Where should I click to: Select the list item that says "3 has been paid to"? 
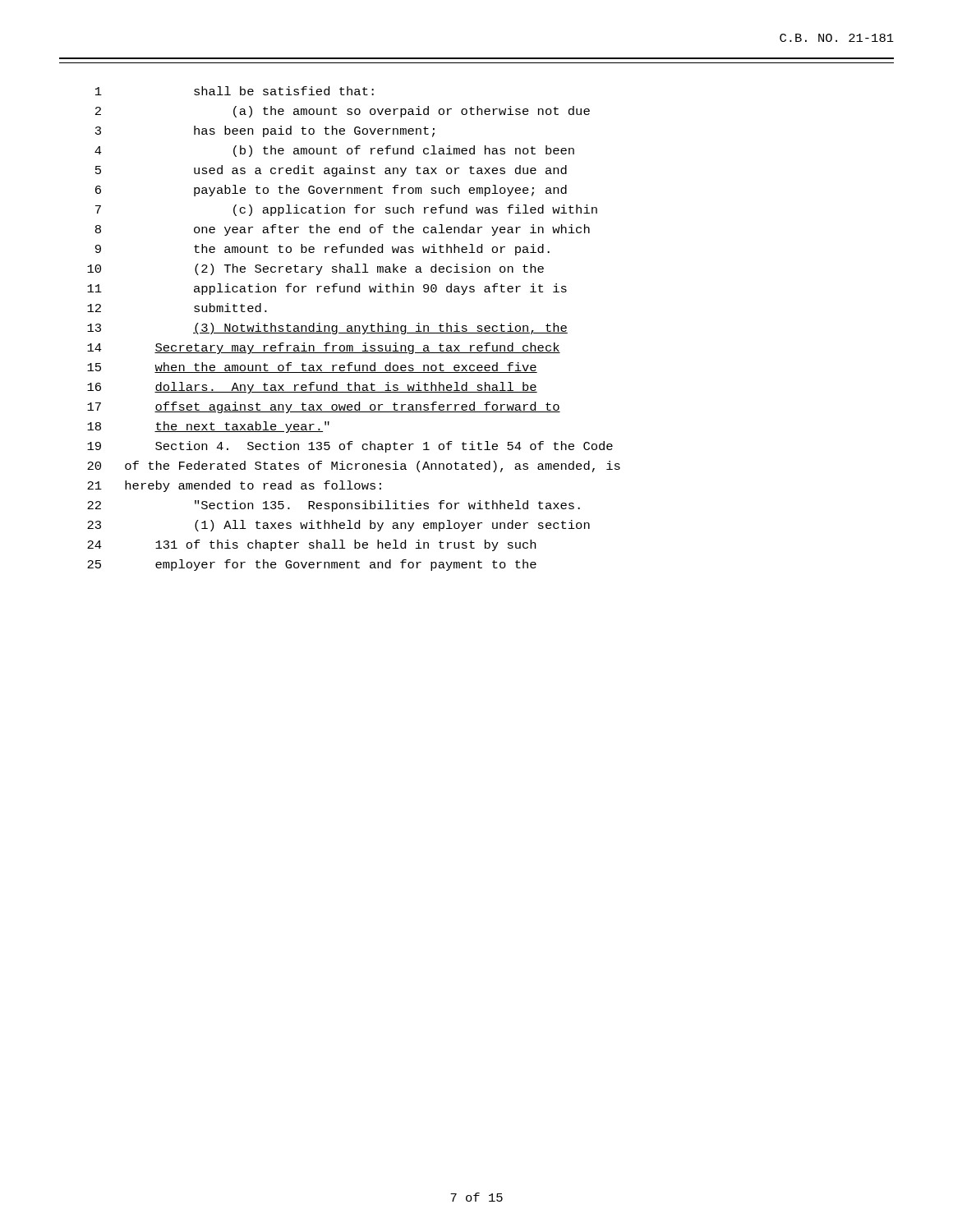click(265, 131)
